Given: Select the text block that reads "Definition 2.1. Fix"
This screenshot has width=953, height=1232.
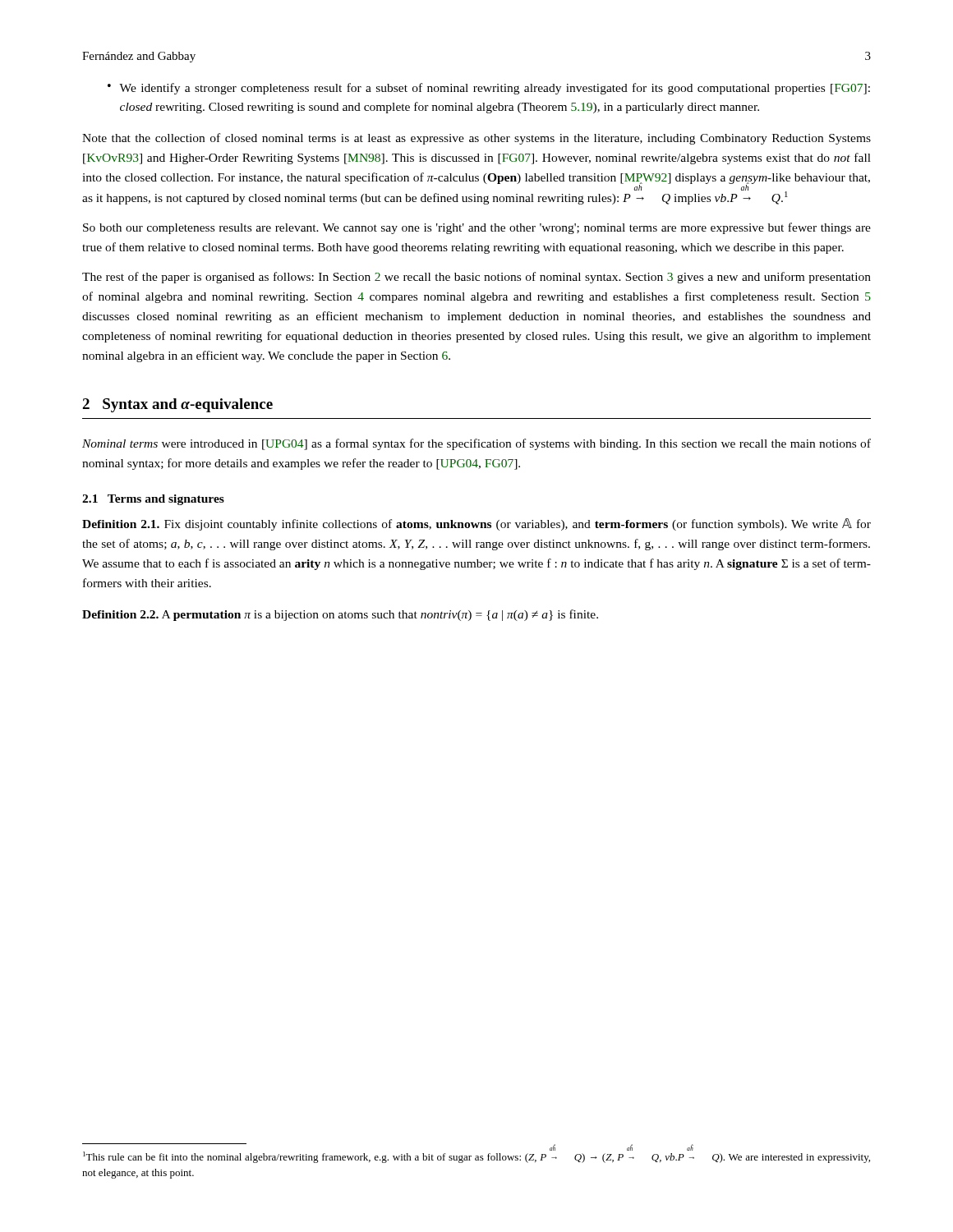Looking at the screenshot, I should (476, 553).
